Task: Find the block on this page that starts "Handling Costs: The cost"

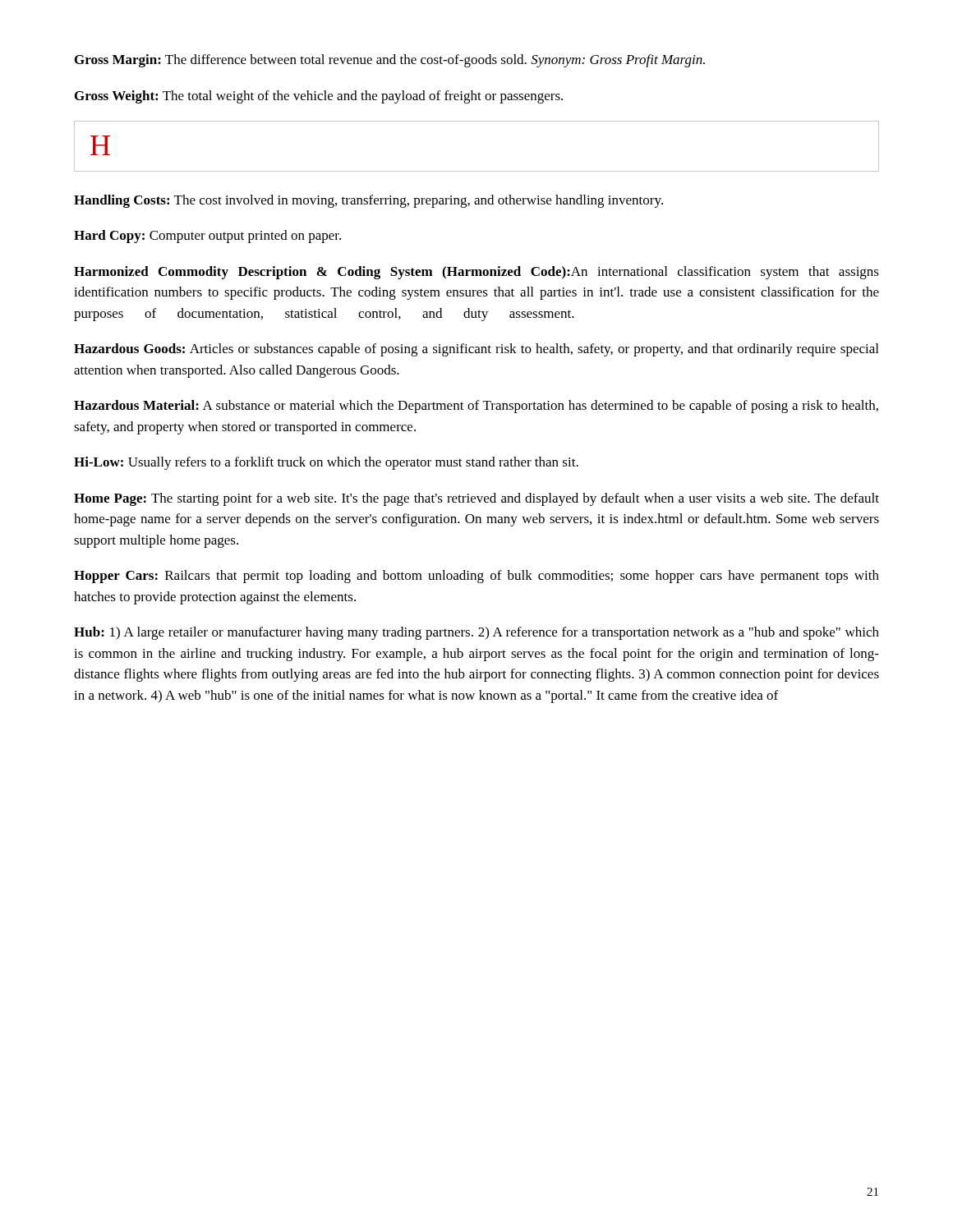Action: [369, 200]
